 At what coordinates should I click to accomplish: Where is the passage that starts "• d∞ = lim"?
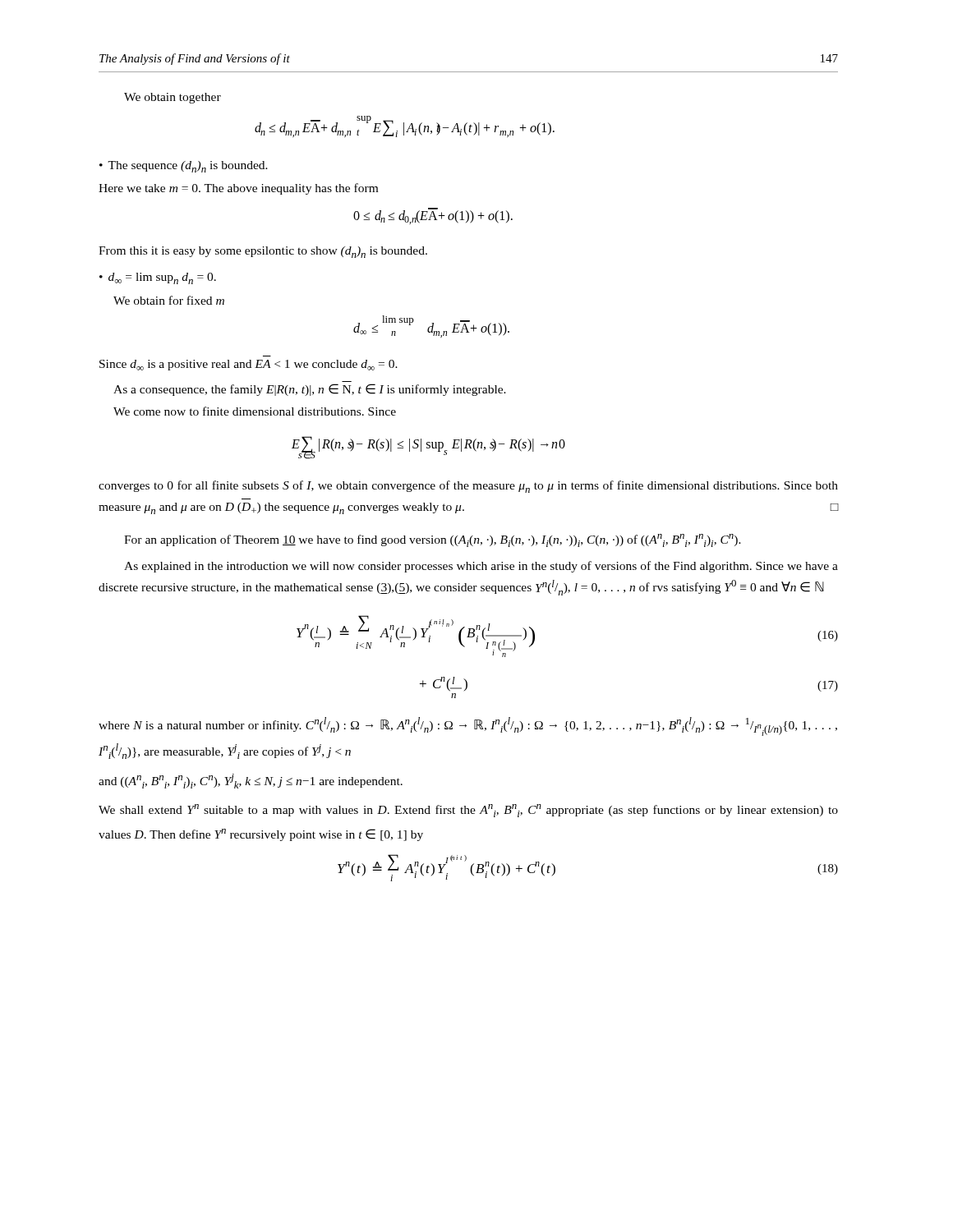158,278
